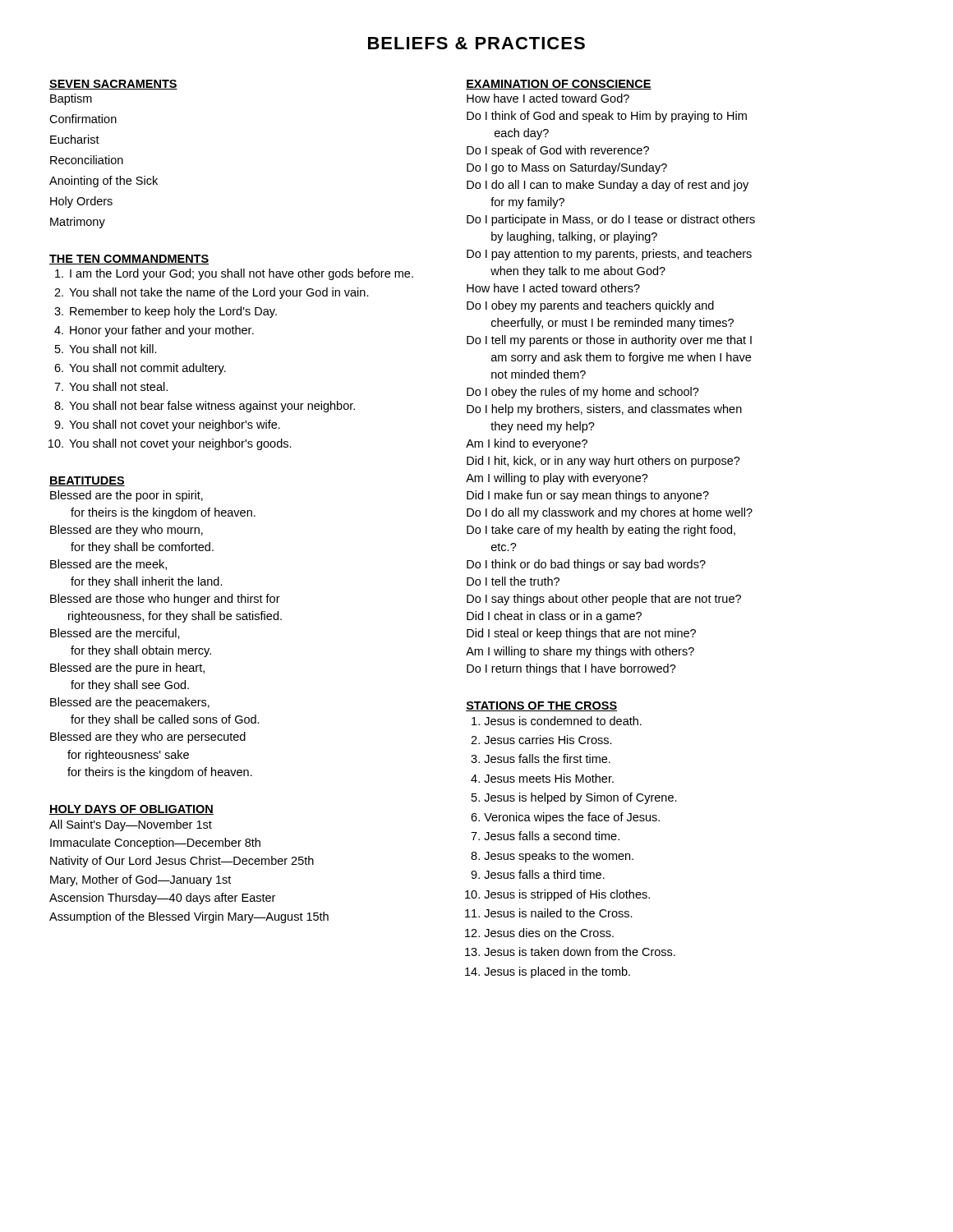Locate the region starting "Jesus is taken down from the Cross."
953x1232 pixels.
pyautogui.click(x=580, y=952)
